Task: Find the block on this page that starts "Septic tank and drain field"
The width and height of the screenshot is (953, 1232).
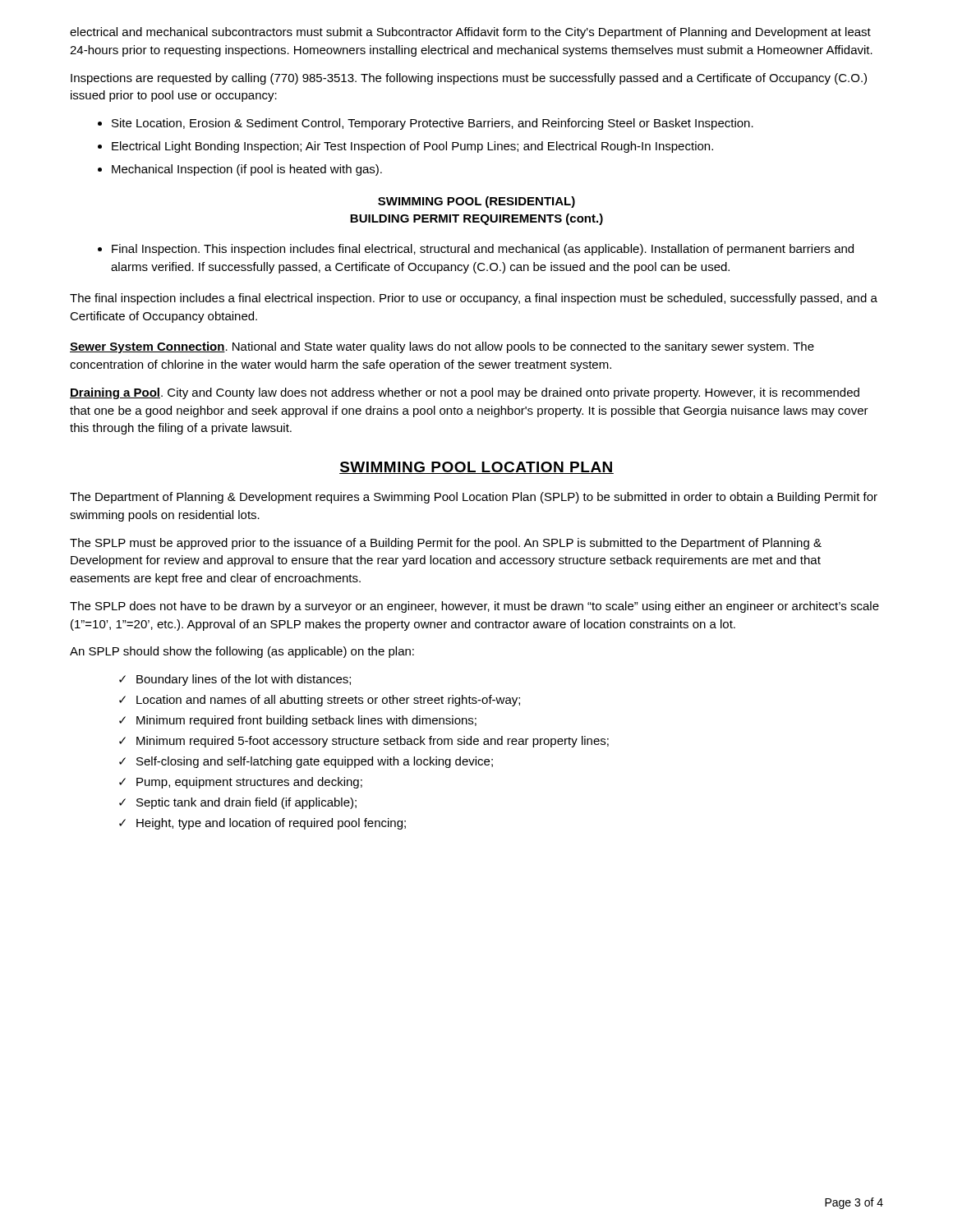Action: pyautogui.click(x=246, y=802)
